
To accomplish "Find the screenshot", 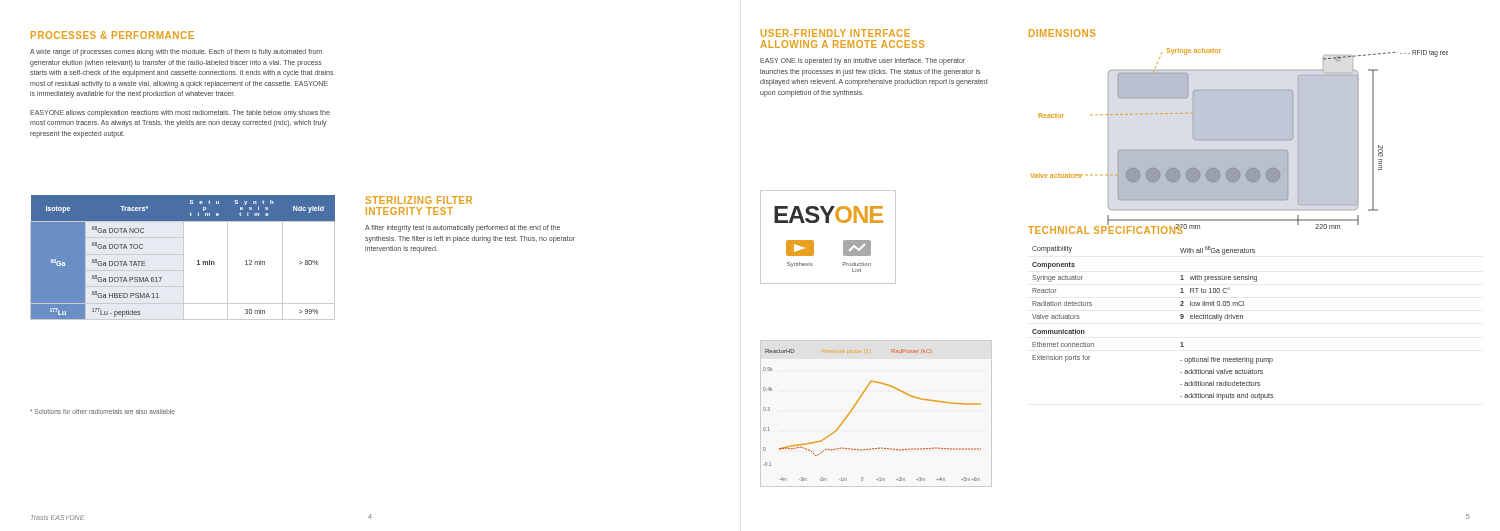I will pos(876,413).
